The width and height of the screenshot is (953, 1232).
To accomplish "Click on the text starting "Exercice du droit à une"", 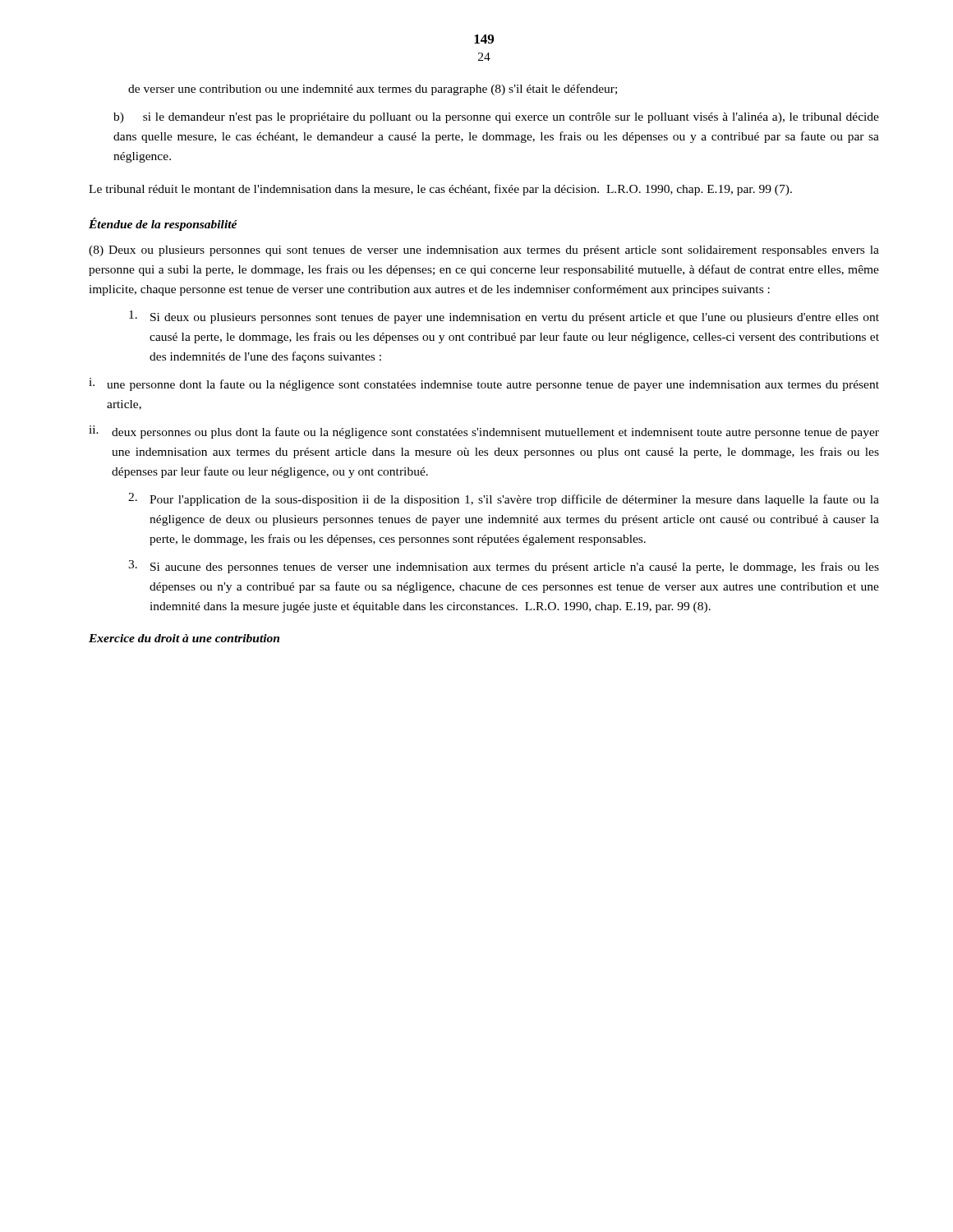I will [x=184, y=638].
